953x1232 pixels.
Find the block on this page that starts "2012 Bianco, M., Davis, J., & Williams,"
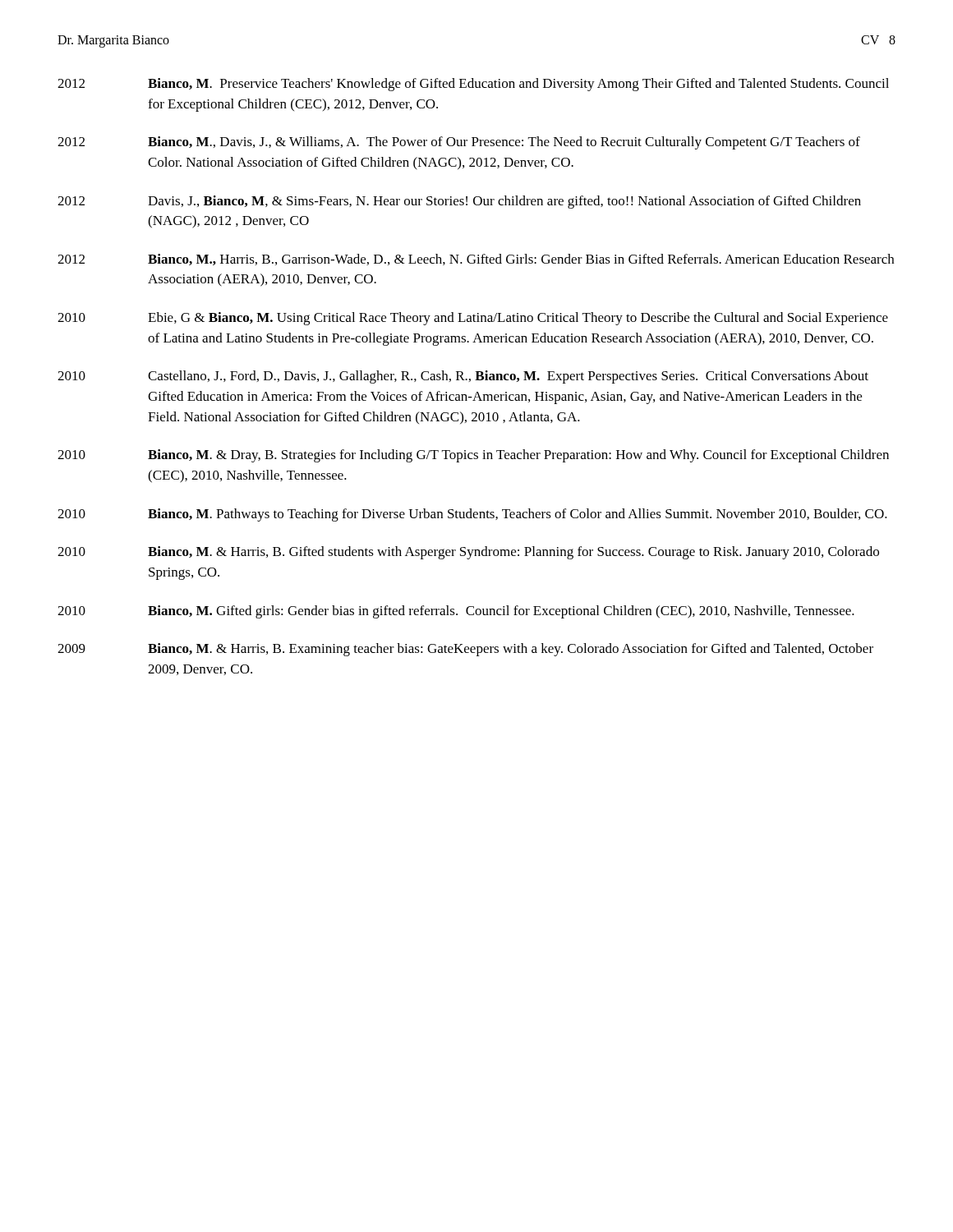pos(476,153)
